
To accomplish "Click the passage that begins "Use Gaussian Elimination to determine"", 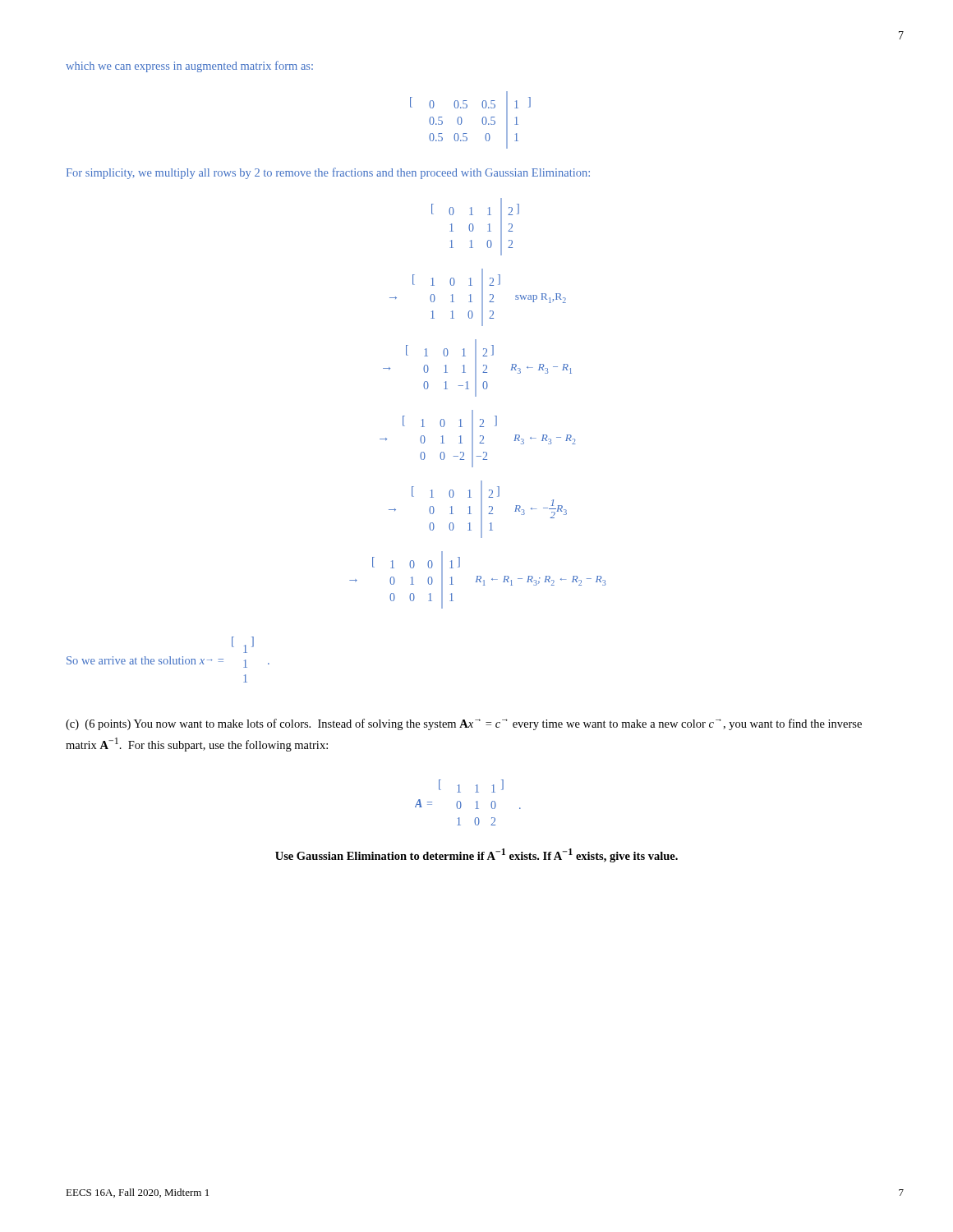I will (x=476, y=855).
